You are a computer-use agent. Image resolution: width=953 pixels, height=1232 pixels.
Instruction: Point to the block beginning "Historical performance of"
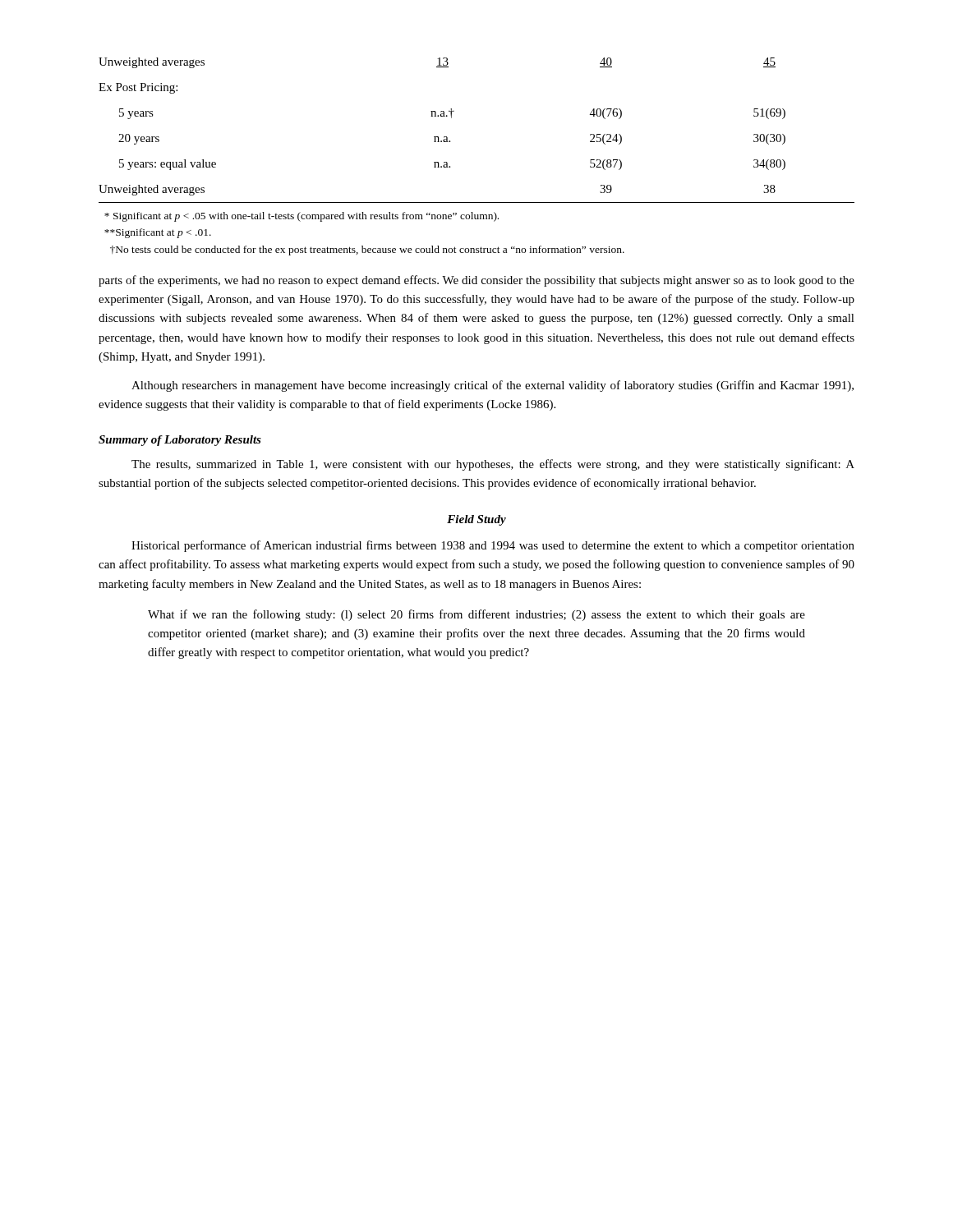point(476,564)
